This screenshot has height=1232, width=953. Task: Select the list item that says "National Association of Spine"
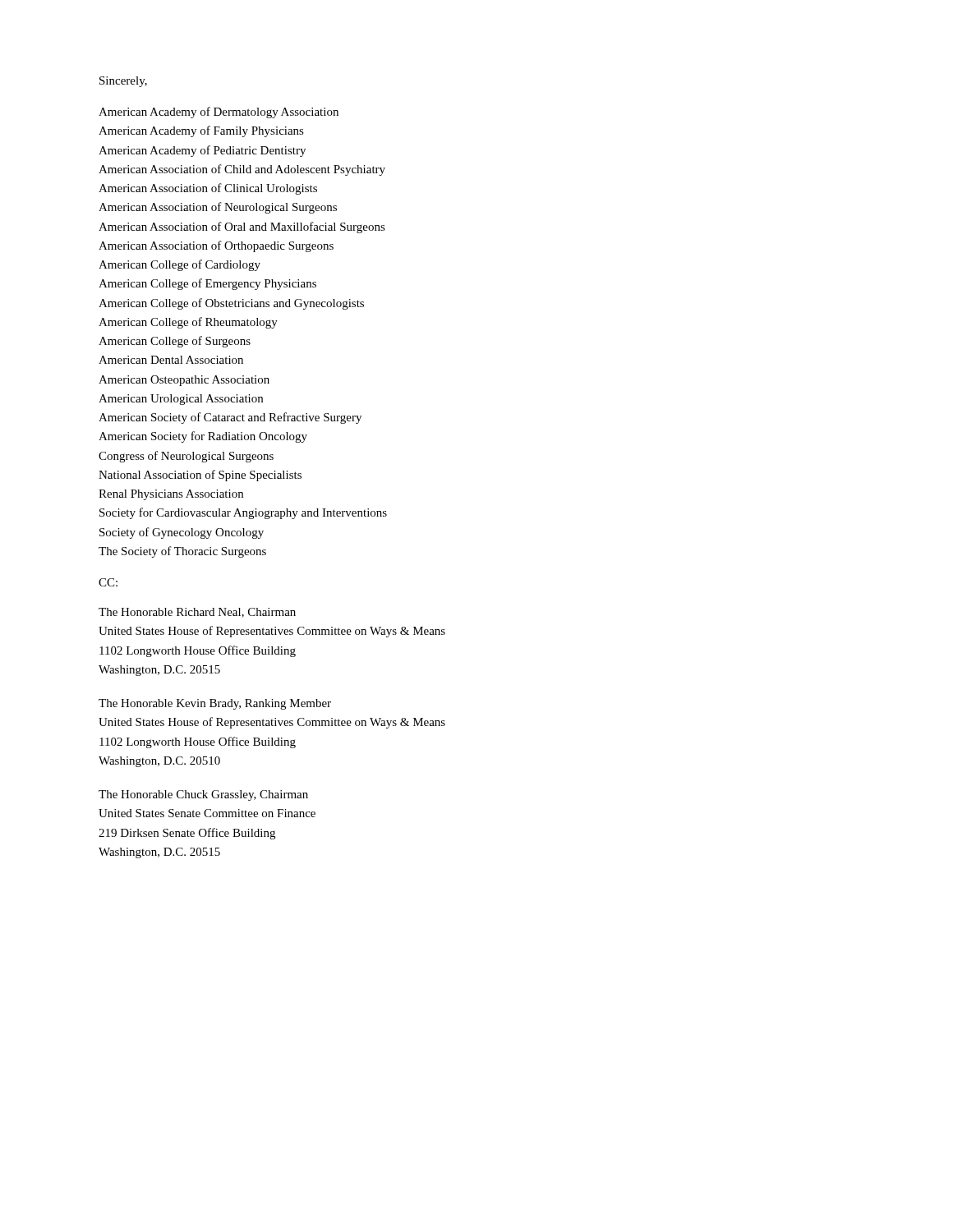pos(200,475)
